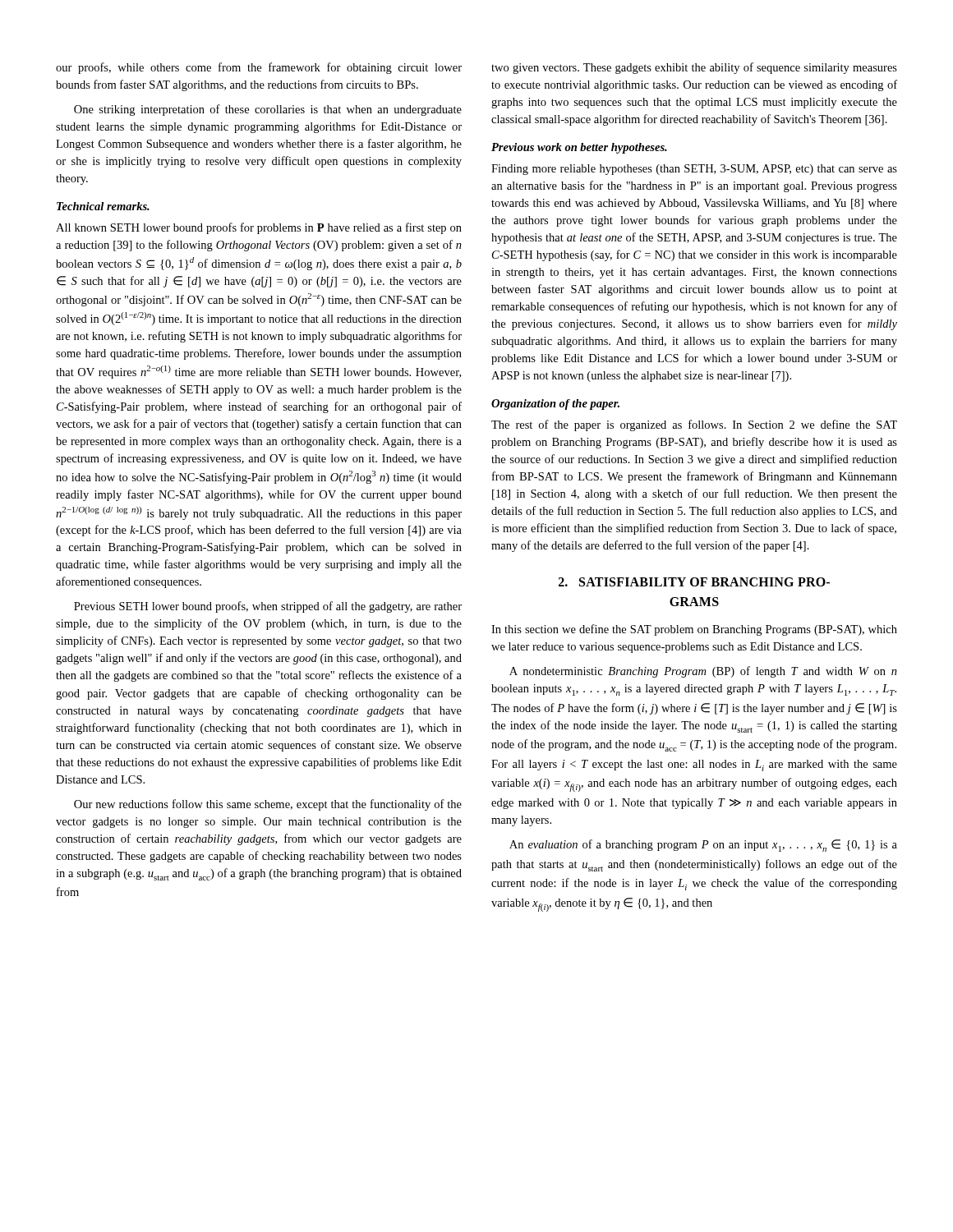Point to the passage starting "Previous work on better hypotheses."
This screenshot has width=953, height=1232.
point(579,147)
